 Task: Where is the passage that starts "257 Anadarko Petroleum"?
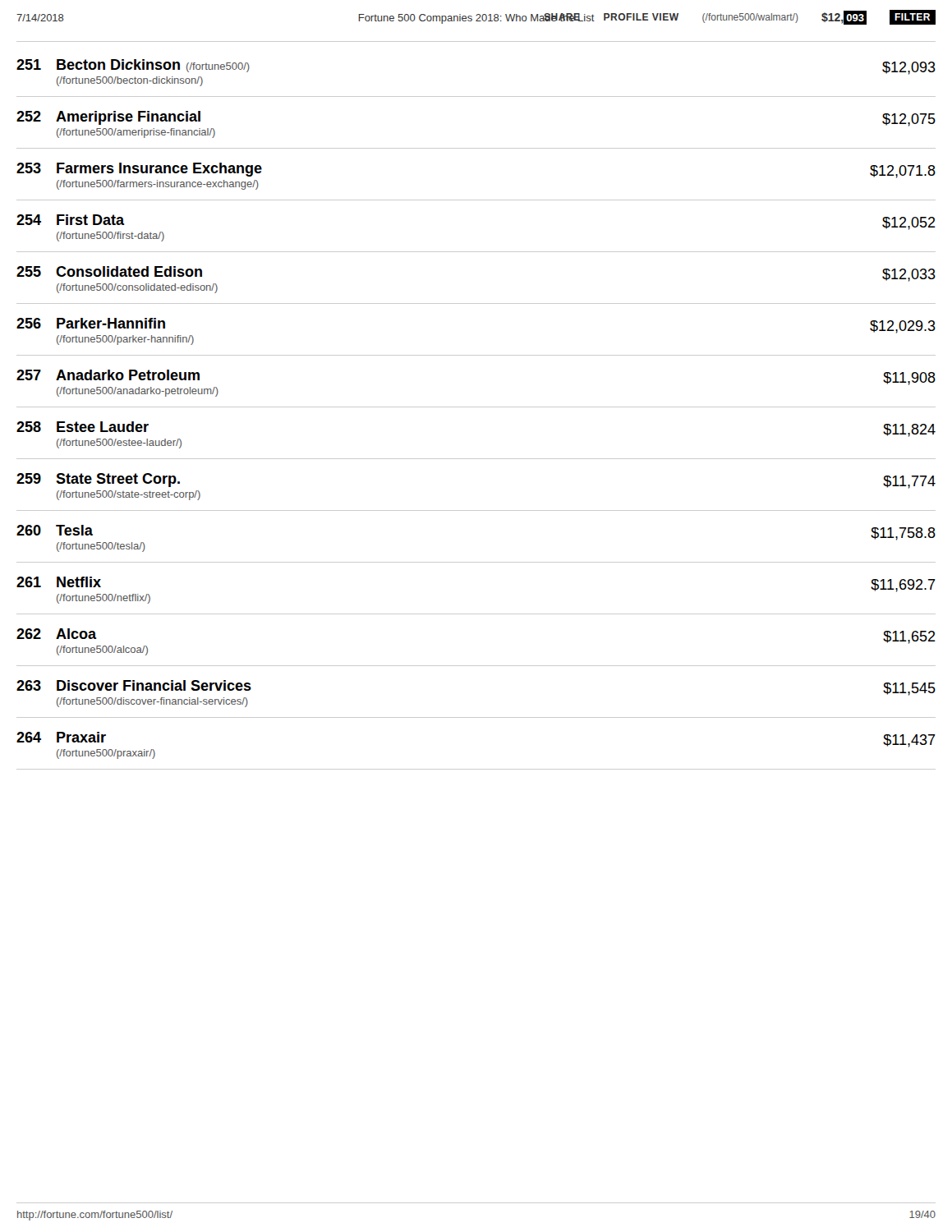pyautogui.click(x=116, y=377)
